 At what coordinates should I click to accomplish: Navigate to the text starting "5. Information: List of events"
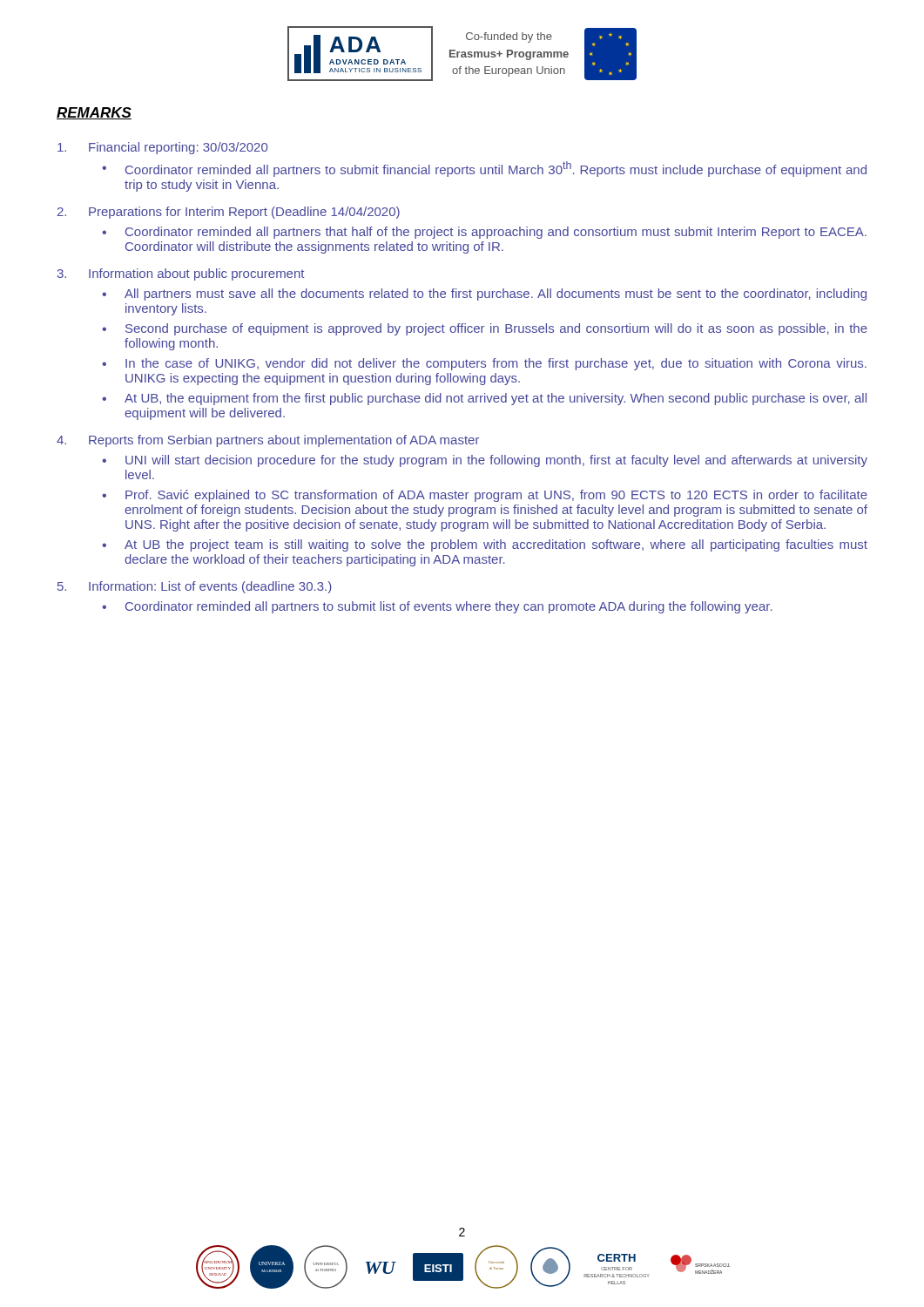pyautogui.click(x=195, y=587)
